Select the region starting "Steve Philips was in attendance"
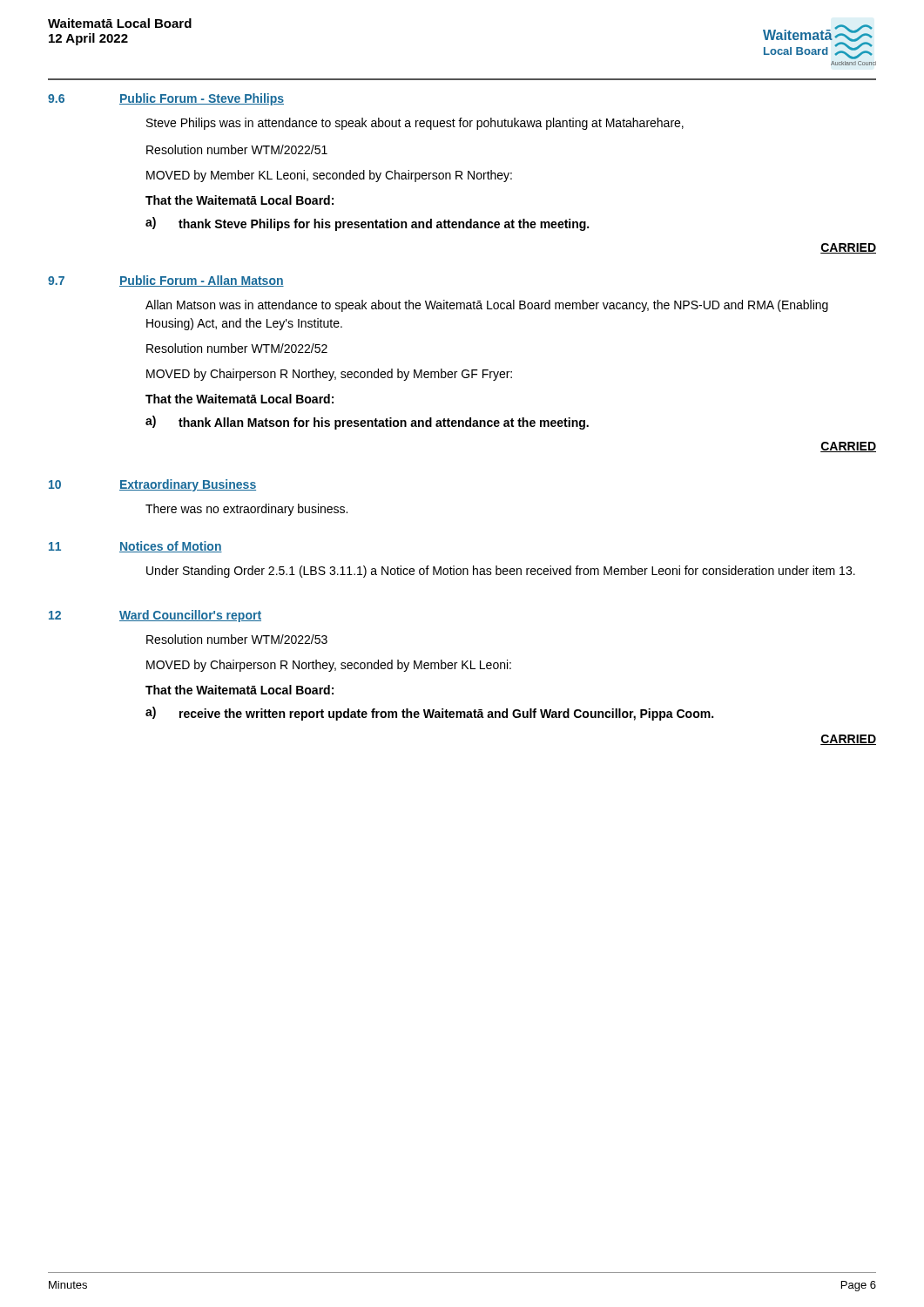 pos(415,123)
